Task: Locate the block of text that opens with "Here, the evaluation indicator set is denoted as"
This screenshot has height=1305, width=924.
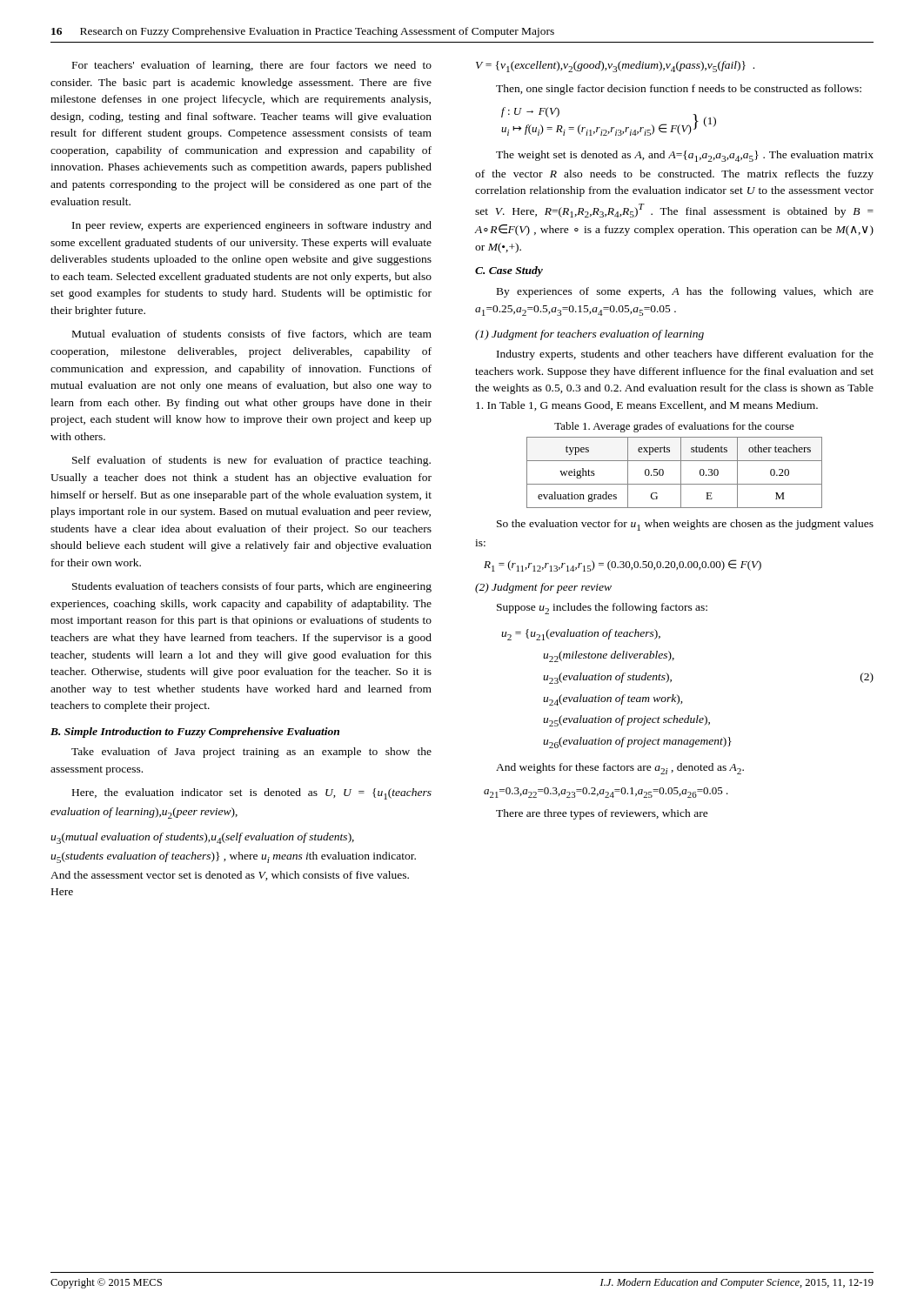Action: click(x=241, y=842)
